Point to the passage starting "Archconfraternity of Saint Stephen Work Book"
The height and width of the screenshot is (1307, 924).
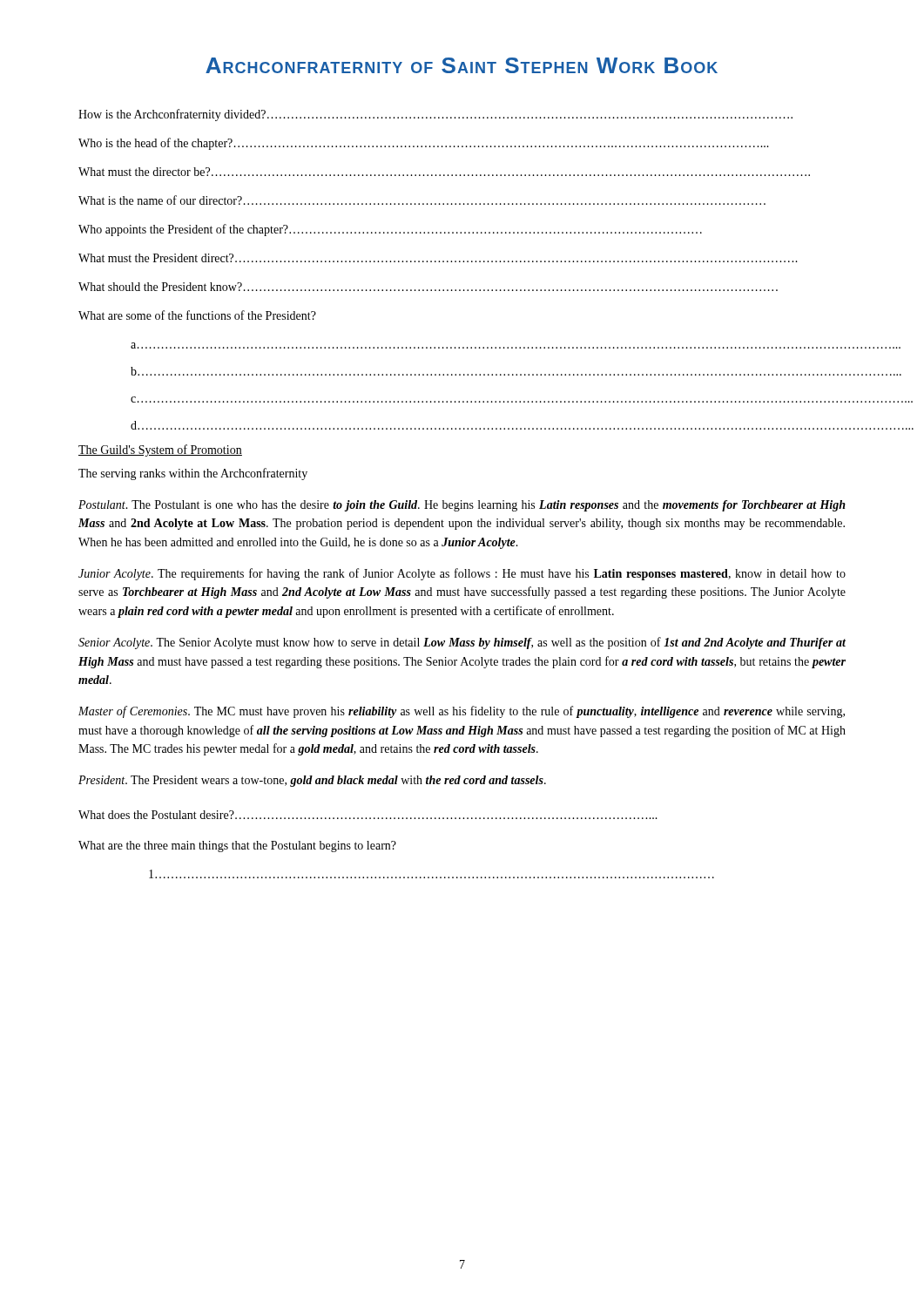pyautogui.click(x=462, y=65)
